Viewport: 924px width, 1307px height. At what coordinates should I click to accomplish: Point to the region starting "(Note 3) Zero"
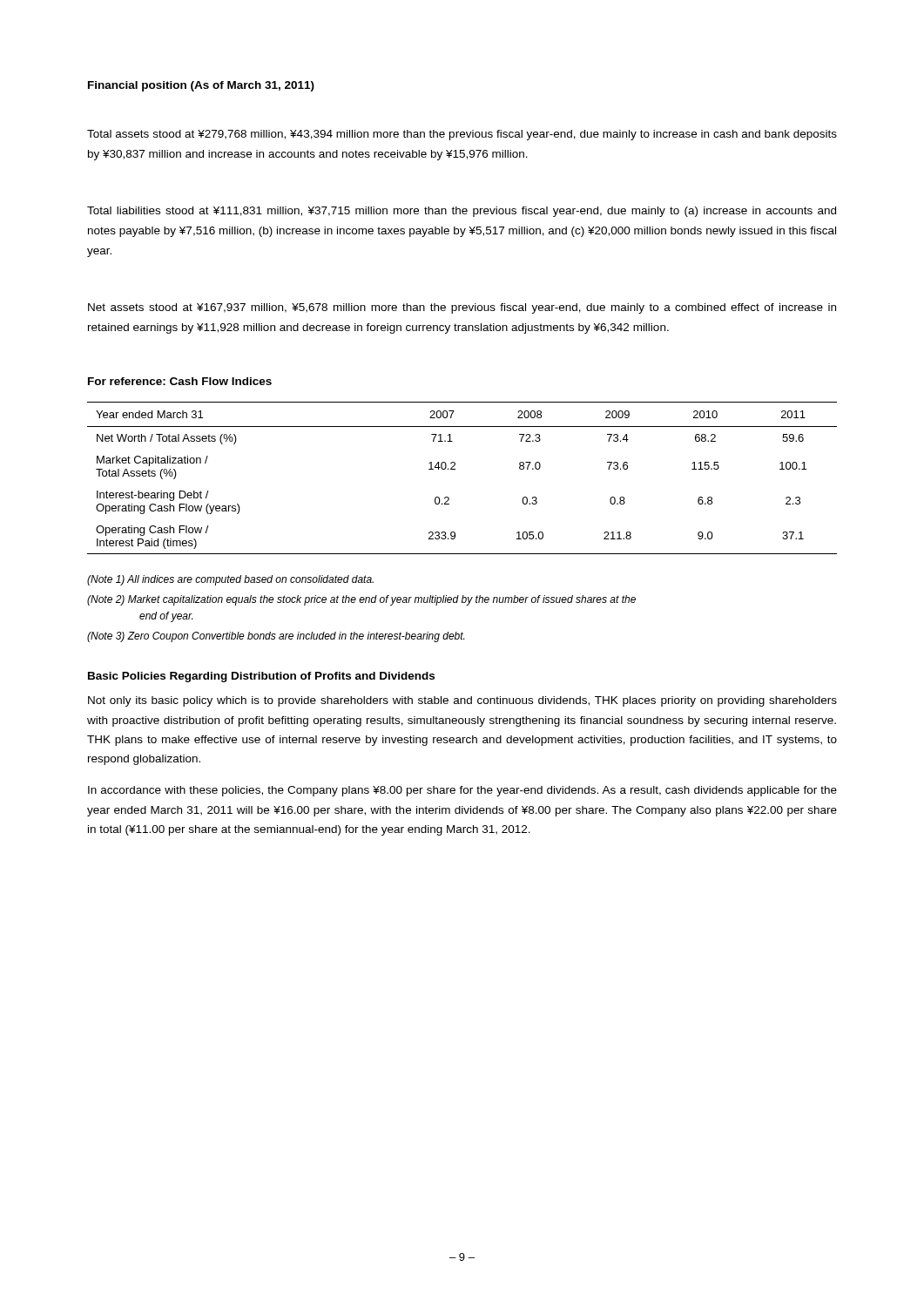(x=277, y=636)
